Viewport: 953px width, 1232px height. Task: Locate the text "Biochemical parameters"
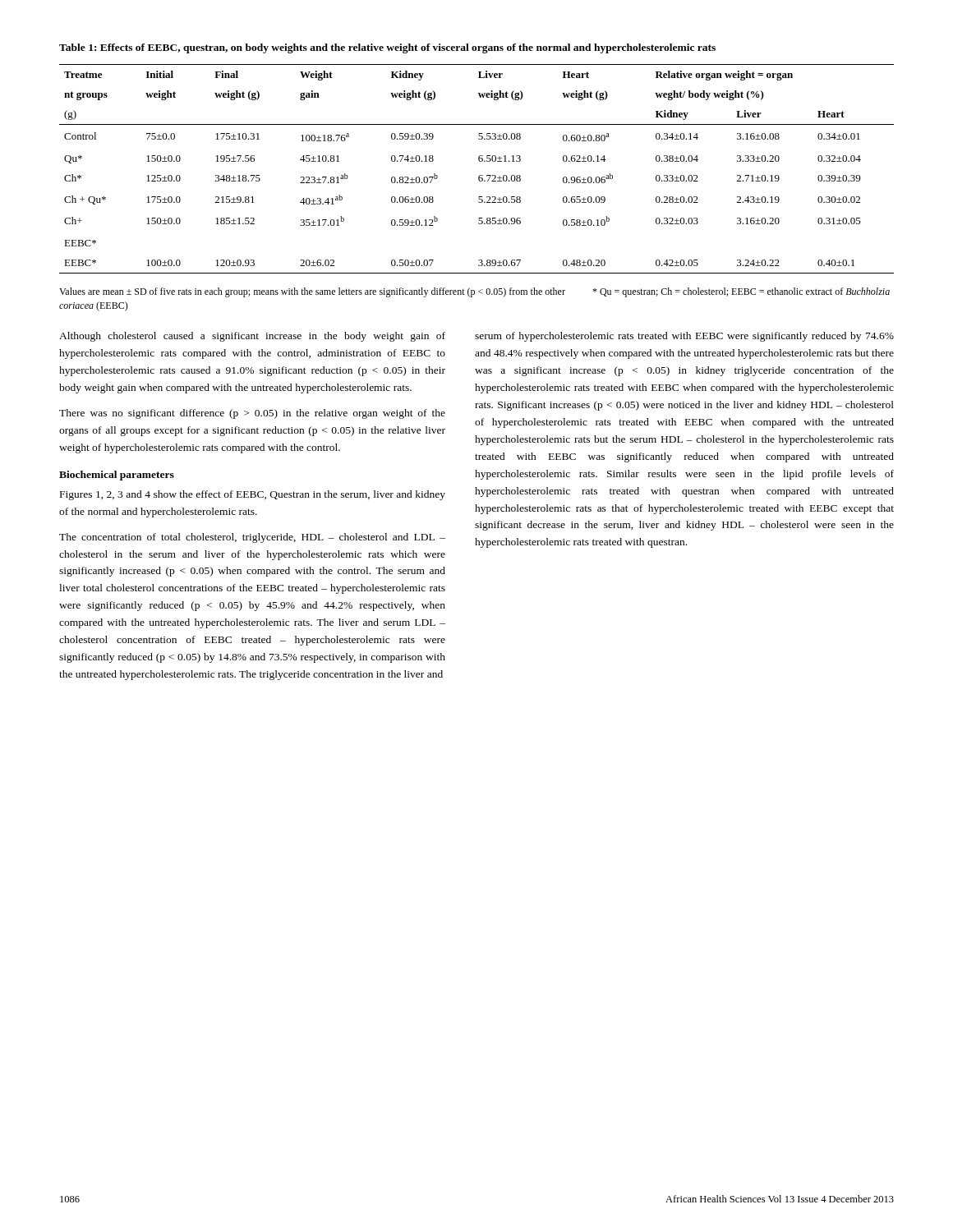pos(117,474)
